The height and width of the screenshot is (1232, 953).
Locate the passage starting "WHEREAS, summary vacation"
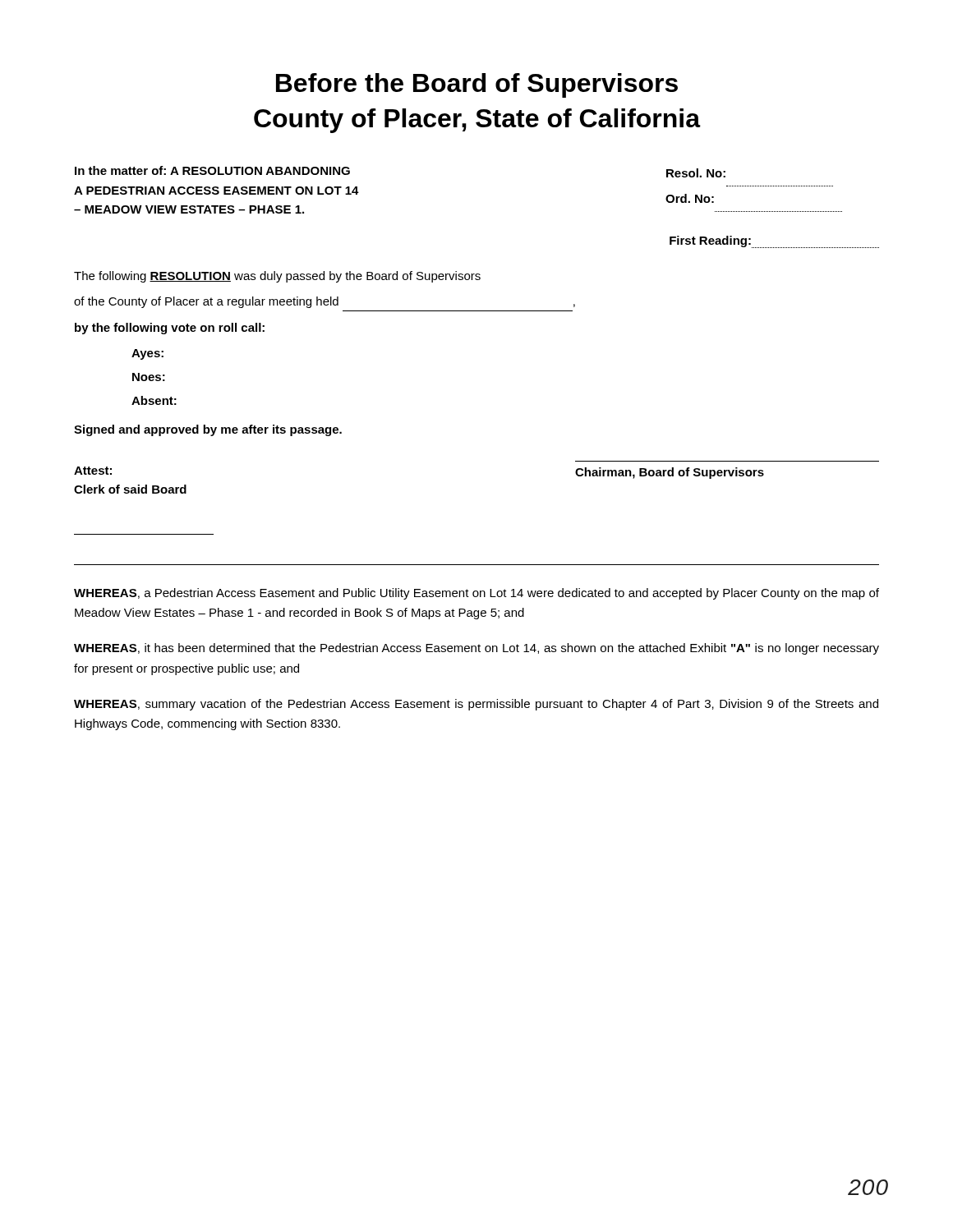click(476, 713)
